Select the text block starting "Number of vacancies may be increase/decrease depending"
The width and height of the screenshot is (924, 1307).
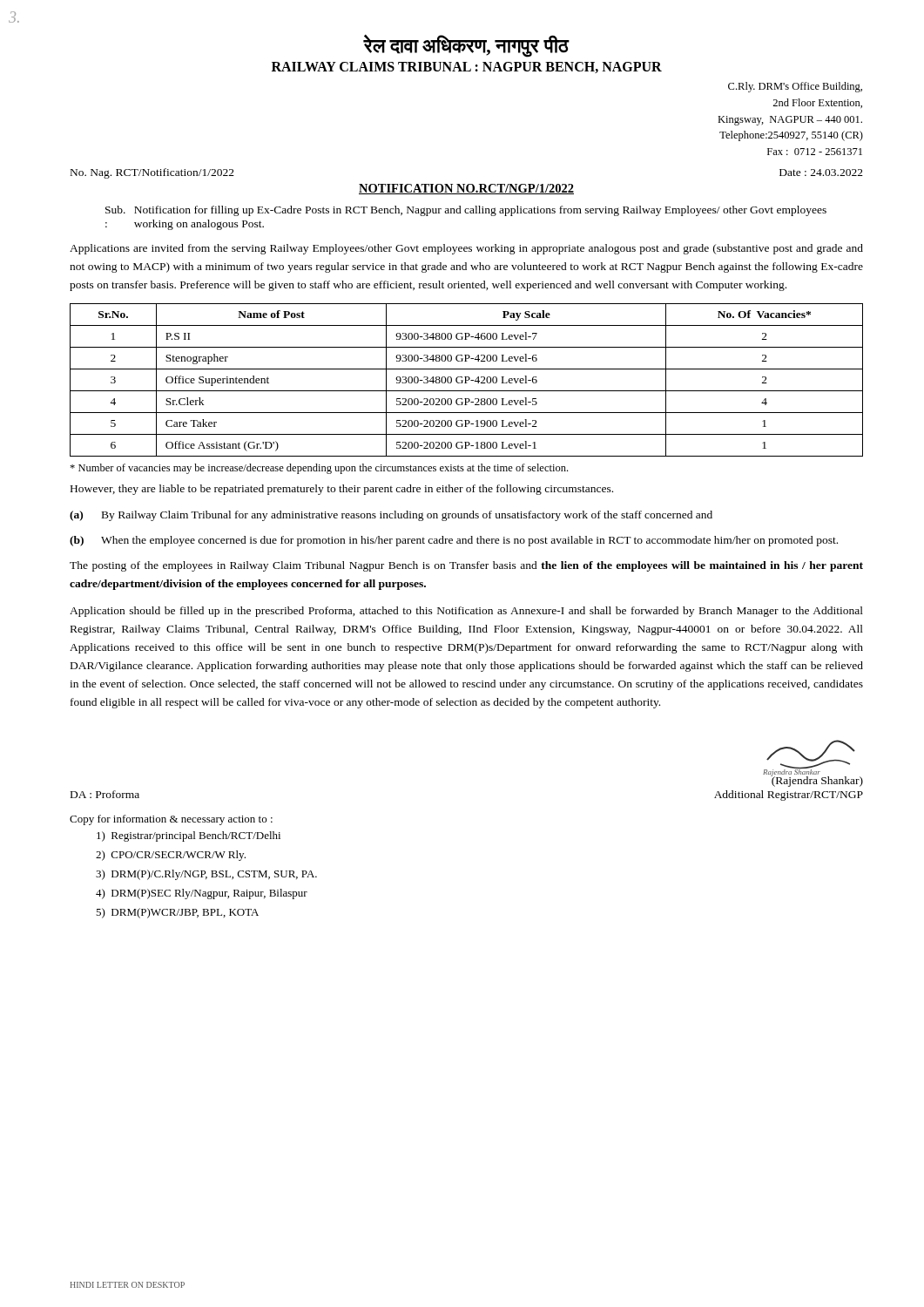[x=319, y=467]
